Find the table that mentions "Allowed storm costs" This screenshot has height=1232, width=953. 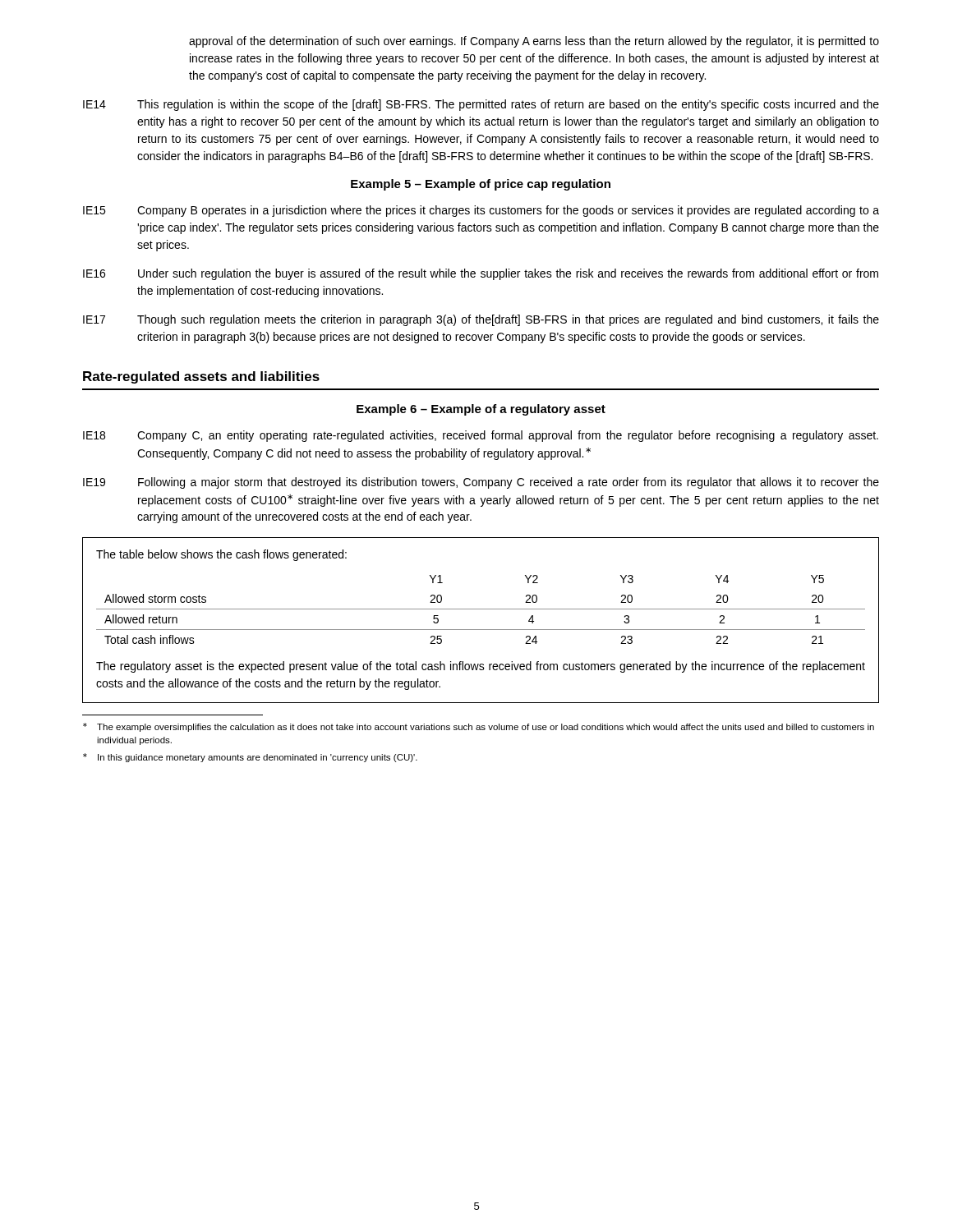[x=481, y=620]
